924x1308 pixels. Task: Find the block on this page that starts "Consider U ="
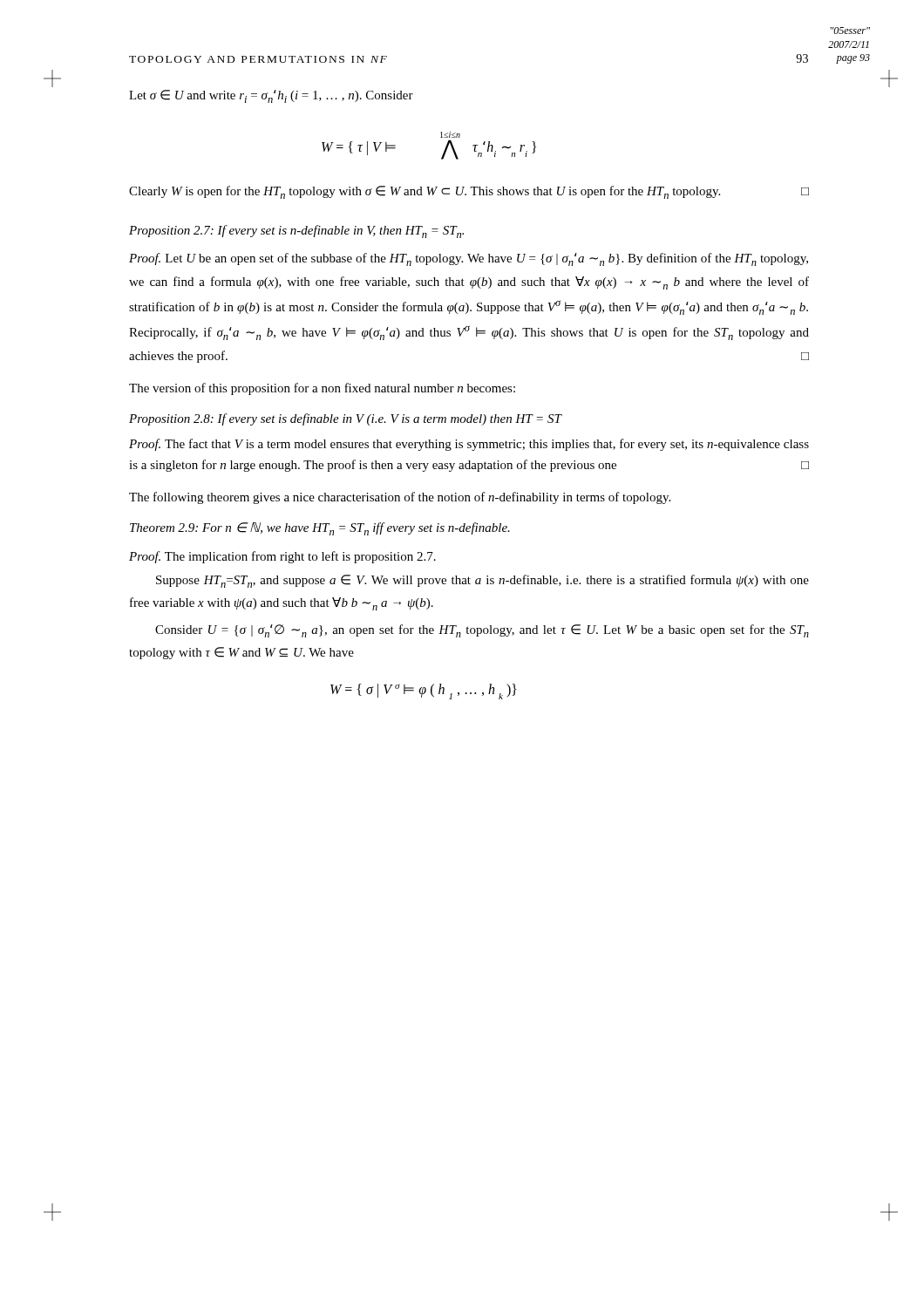[469, 641]
